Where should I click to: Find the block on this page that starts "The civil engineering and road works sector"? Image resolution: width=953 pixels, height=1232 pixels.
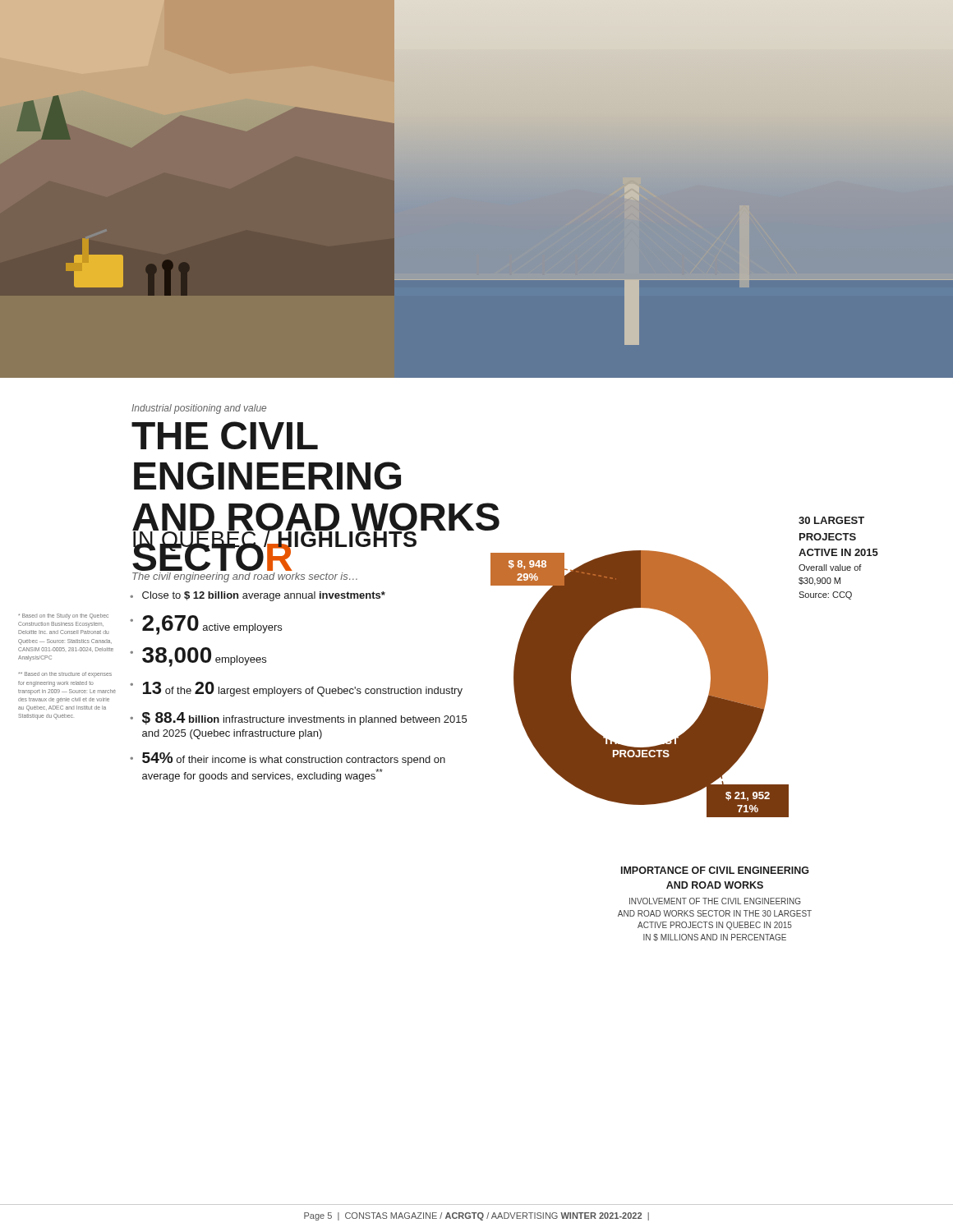pos(245,576)
